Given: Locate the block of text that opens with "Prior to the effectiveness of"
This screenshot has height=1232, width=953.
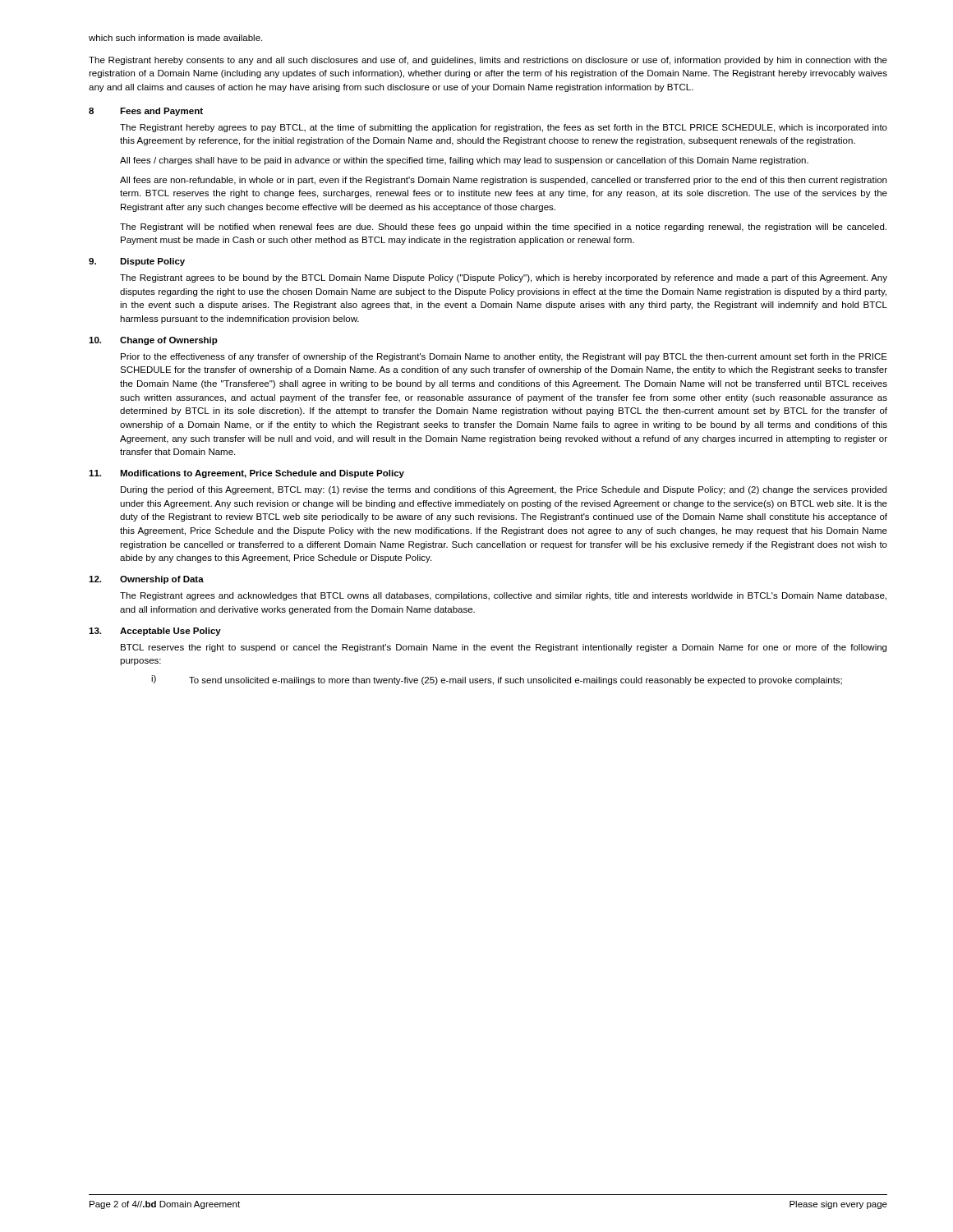Looking at the screenshot, I should (504, 404).
